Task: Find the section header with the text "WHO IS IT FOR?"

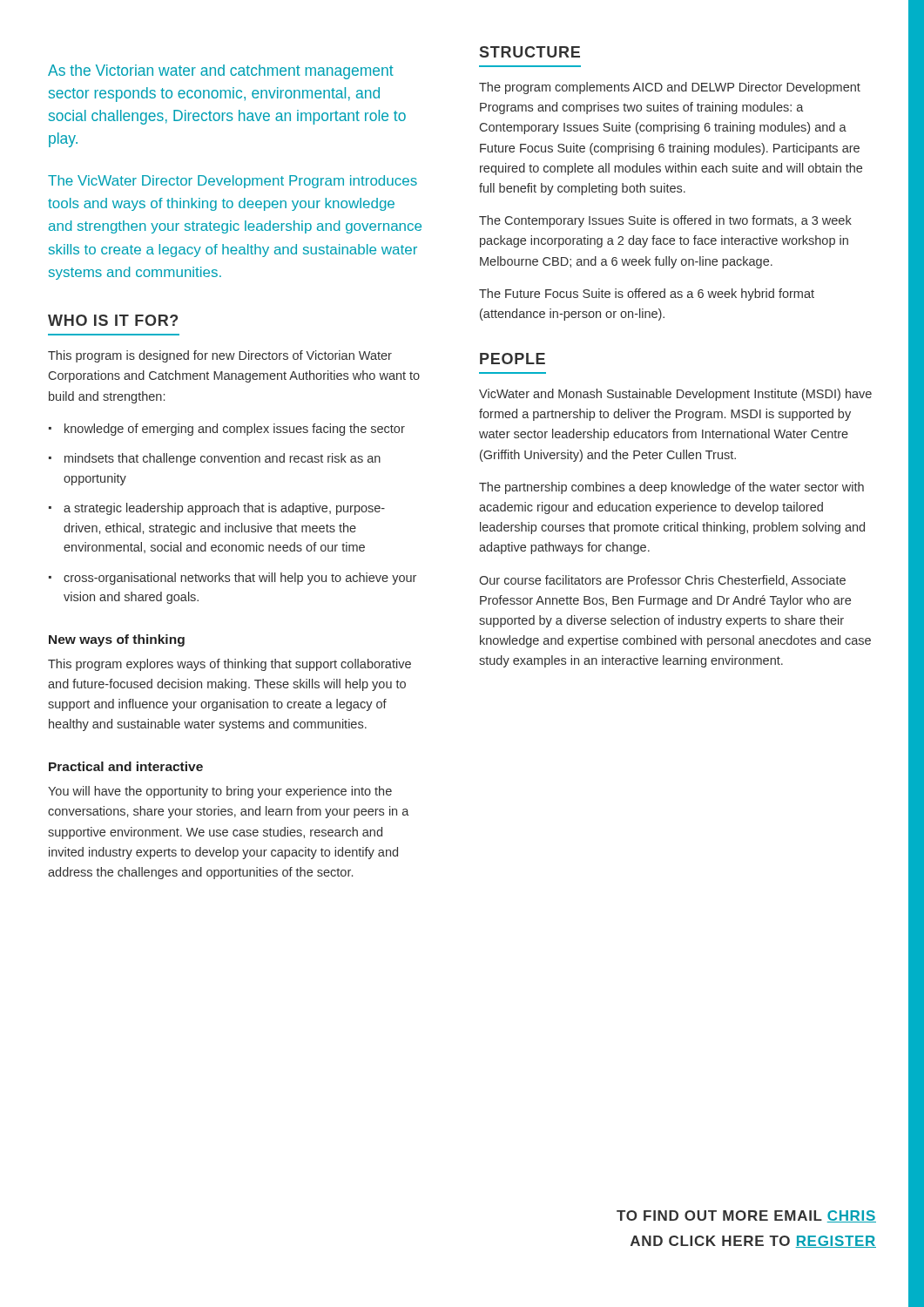Action: click(114, 324)
